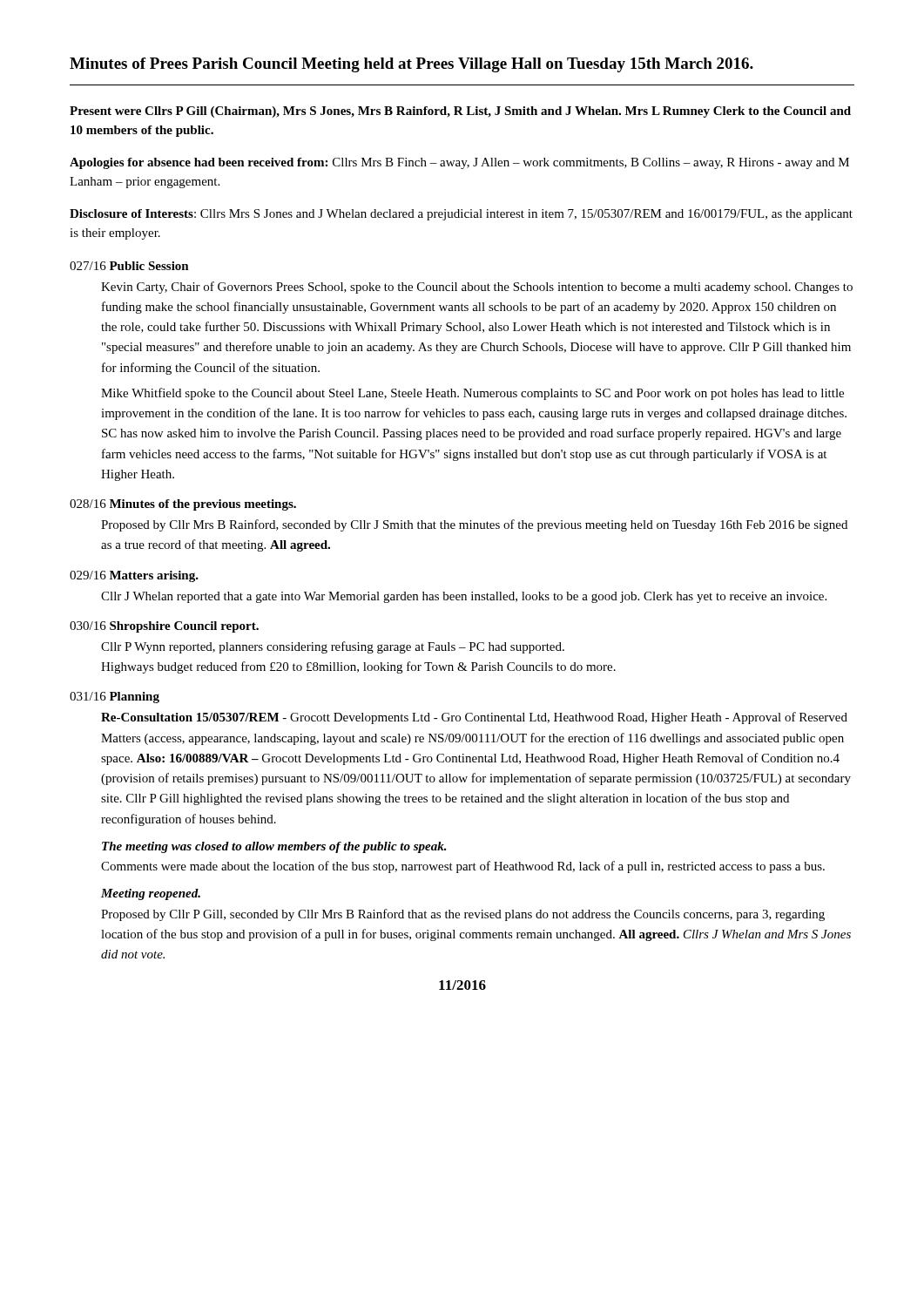Find the block starting "Kevin Carty, Chair of Governors Prees School, spoke"
This screenshot has width=924, height=1307.
[477, 327]
